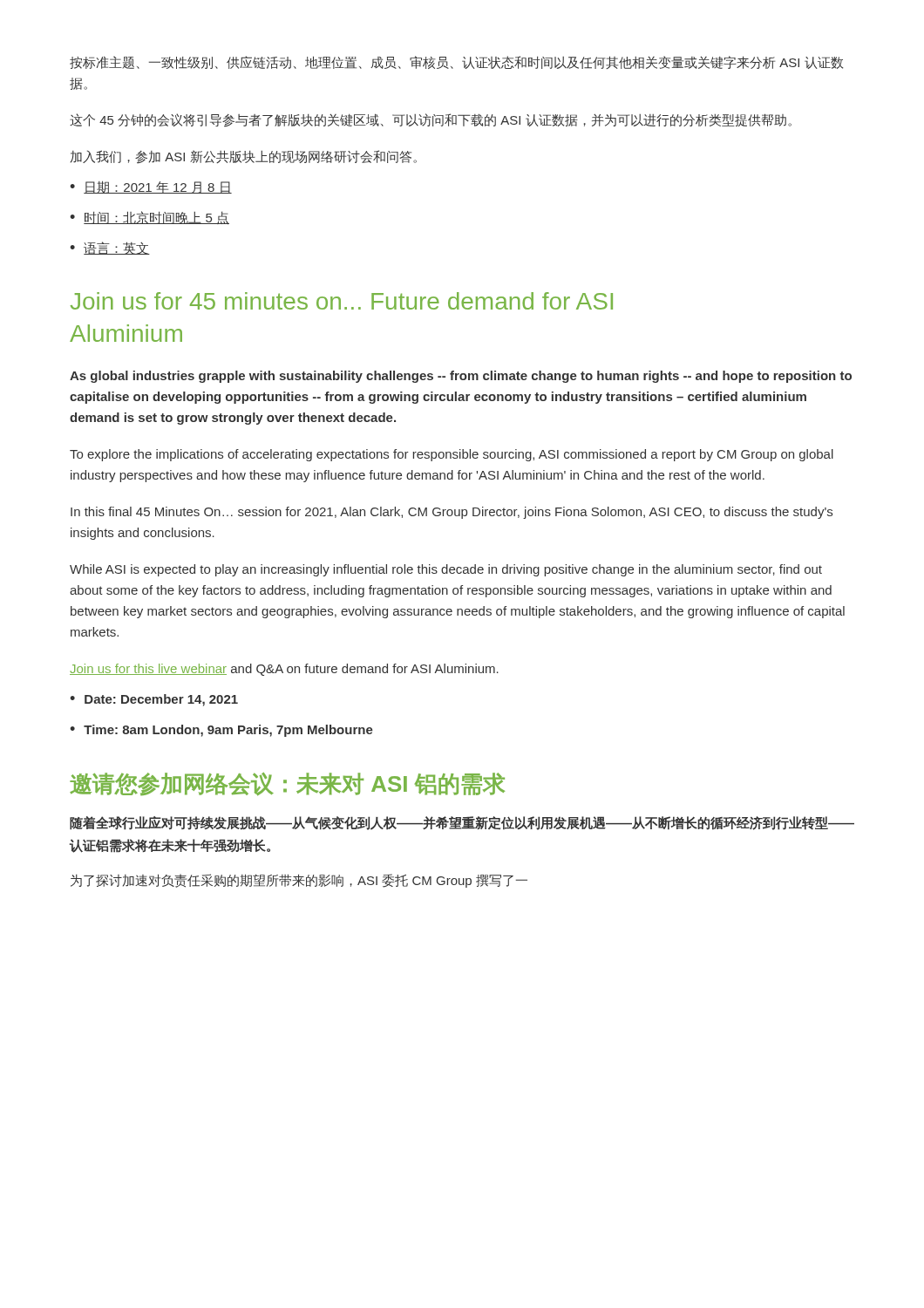Click where it says "为了探讨加速对负责任采购的期望所带来的影响，ASI 委托 CM Group 撰写了一"
The height and width of the screenshot is (1308, 924).
(299, 880)
